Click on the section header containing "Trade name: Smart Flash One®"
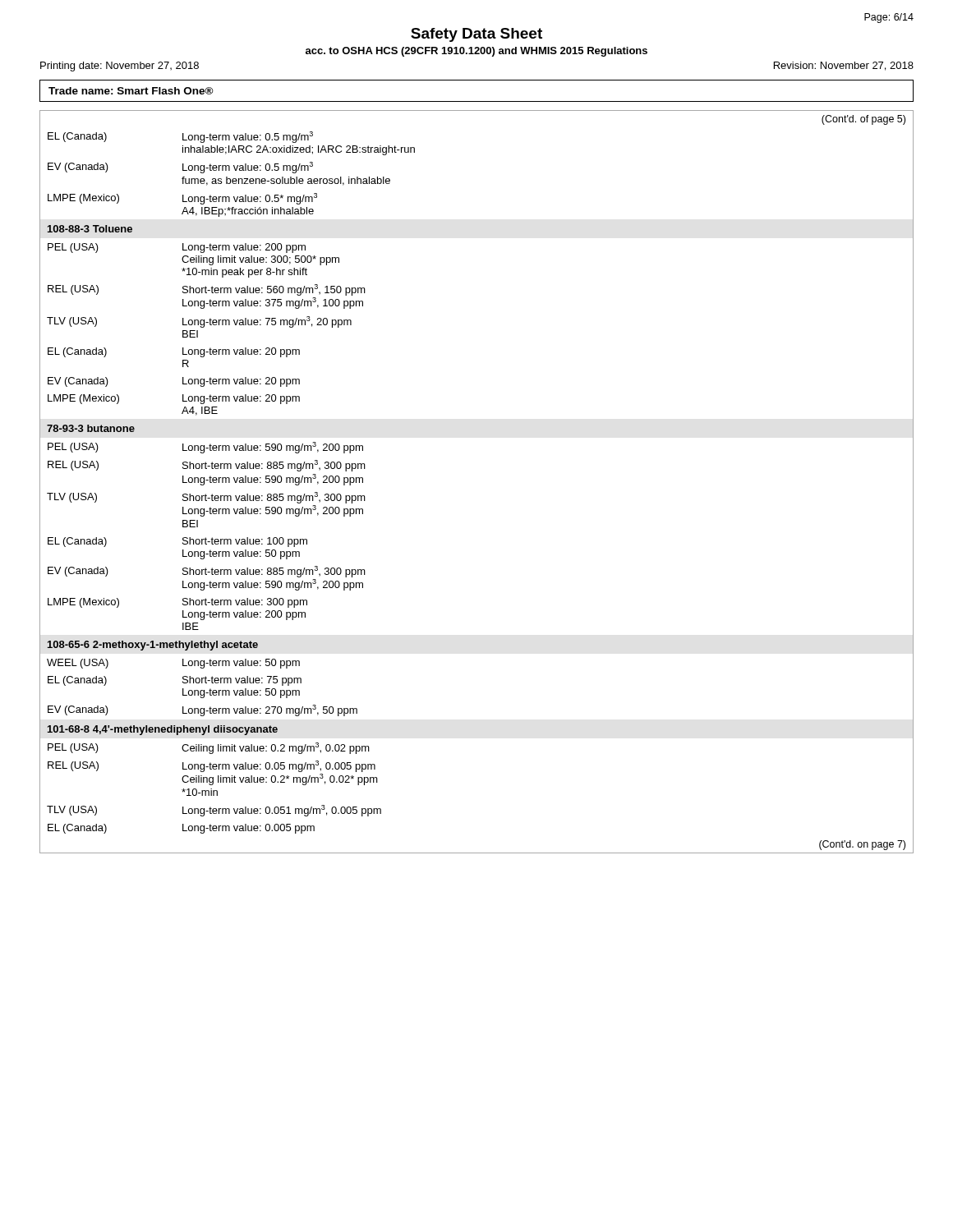 (x=131, y=91)
